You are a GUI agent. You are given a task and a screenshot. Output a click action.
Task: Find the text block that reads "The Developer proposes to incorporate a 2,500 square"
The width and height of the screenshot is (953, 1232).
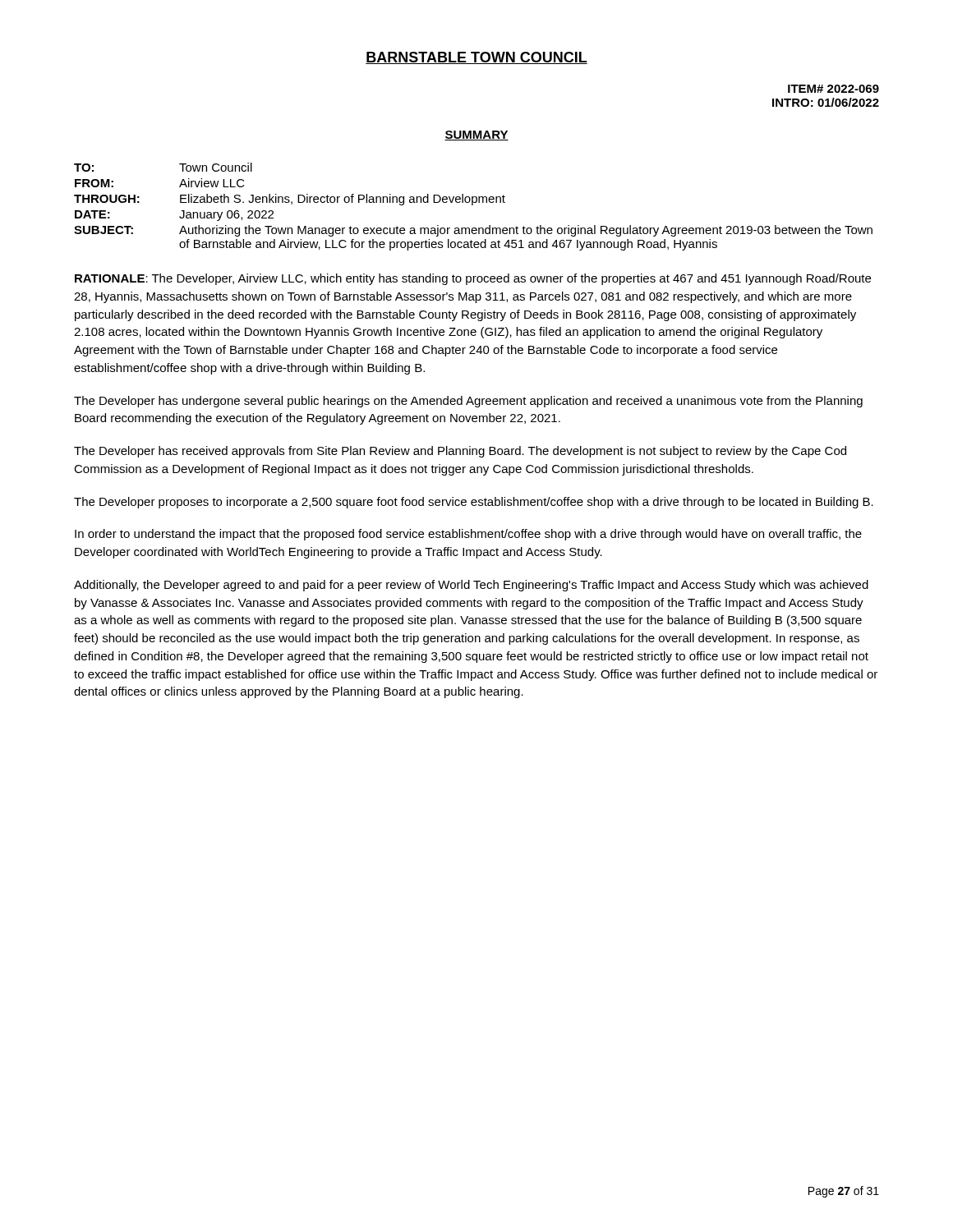coord(474,501)
